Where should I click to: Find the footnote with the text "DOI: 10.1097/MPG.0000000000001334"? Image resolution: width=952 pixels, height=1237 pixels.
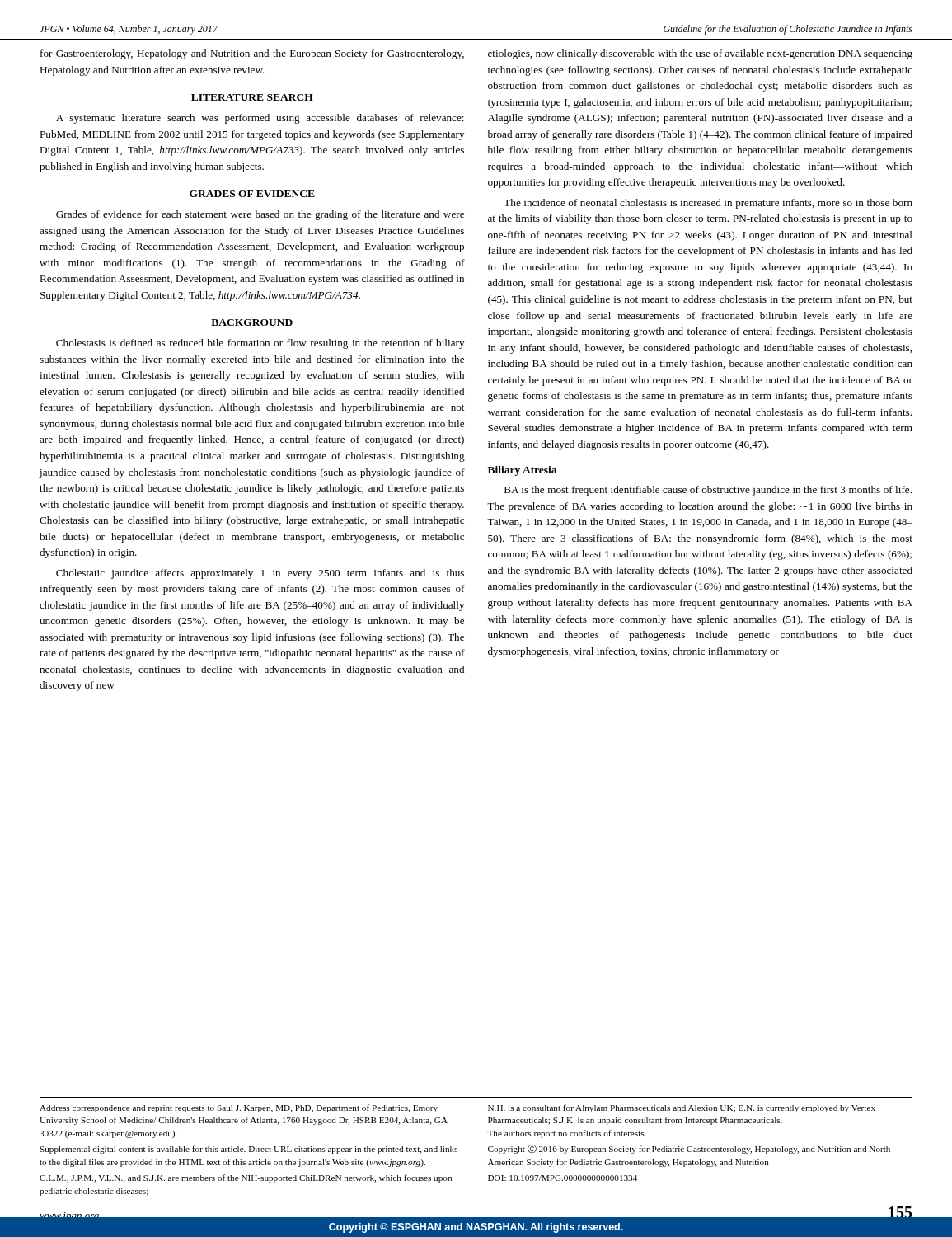(562, 1178)
